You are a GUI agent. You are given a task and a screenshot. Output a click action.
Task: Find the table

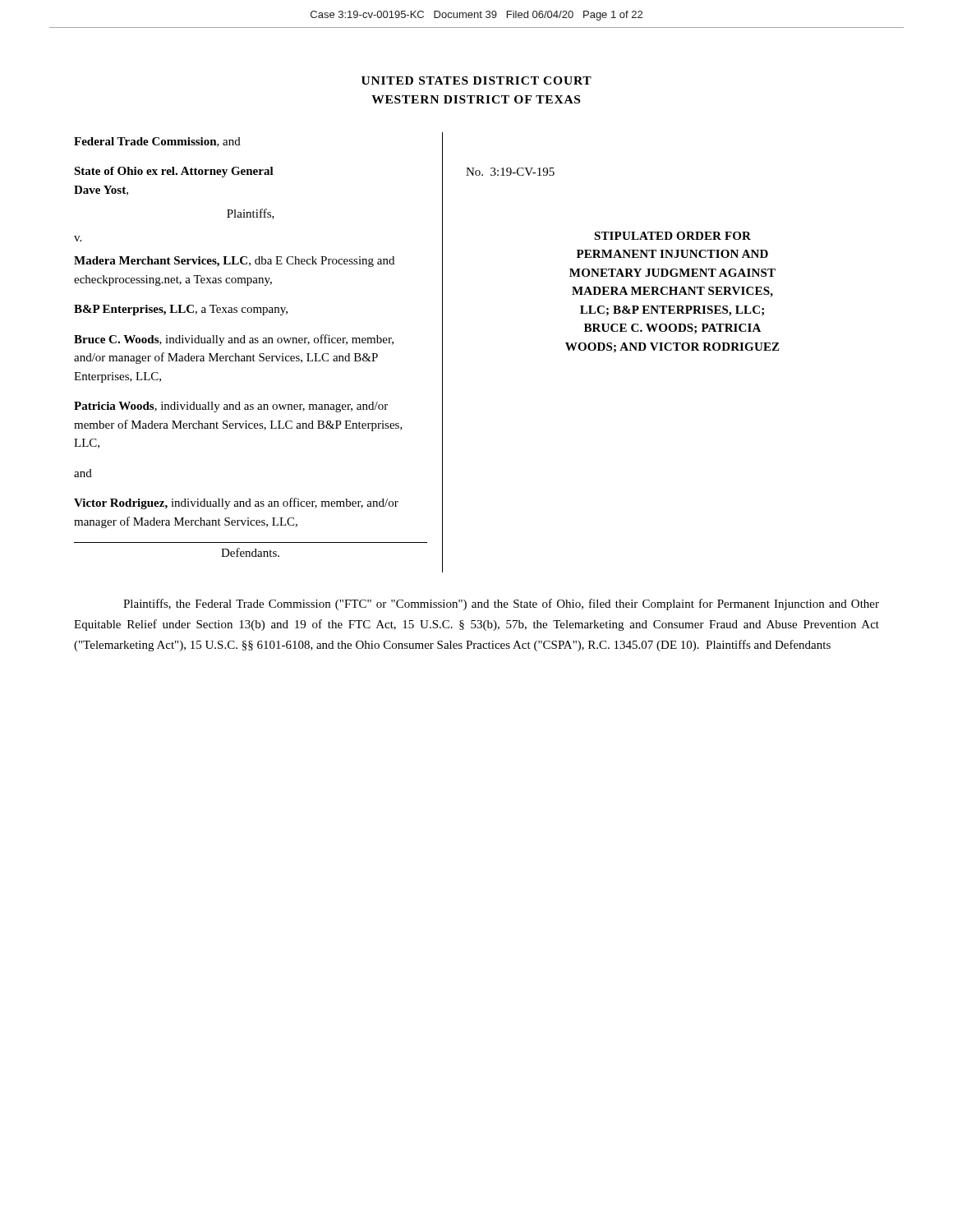tap(476, 352)
